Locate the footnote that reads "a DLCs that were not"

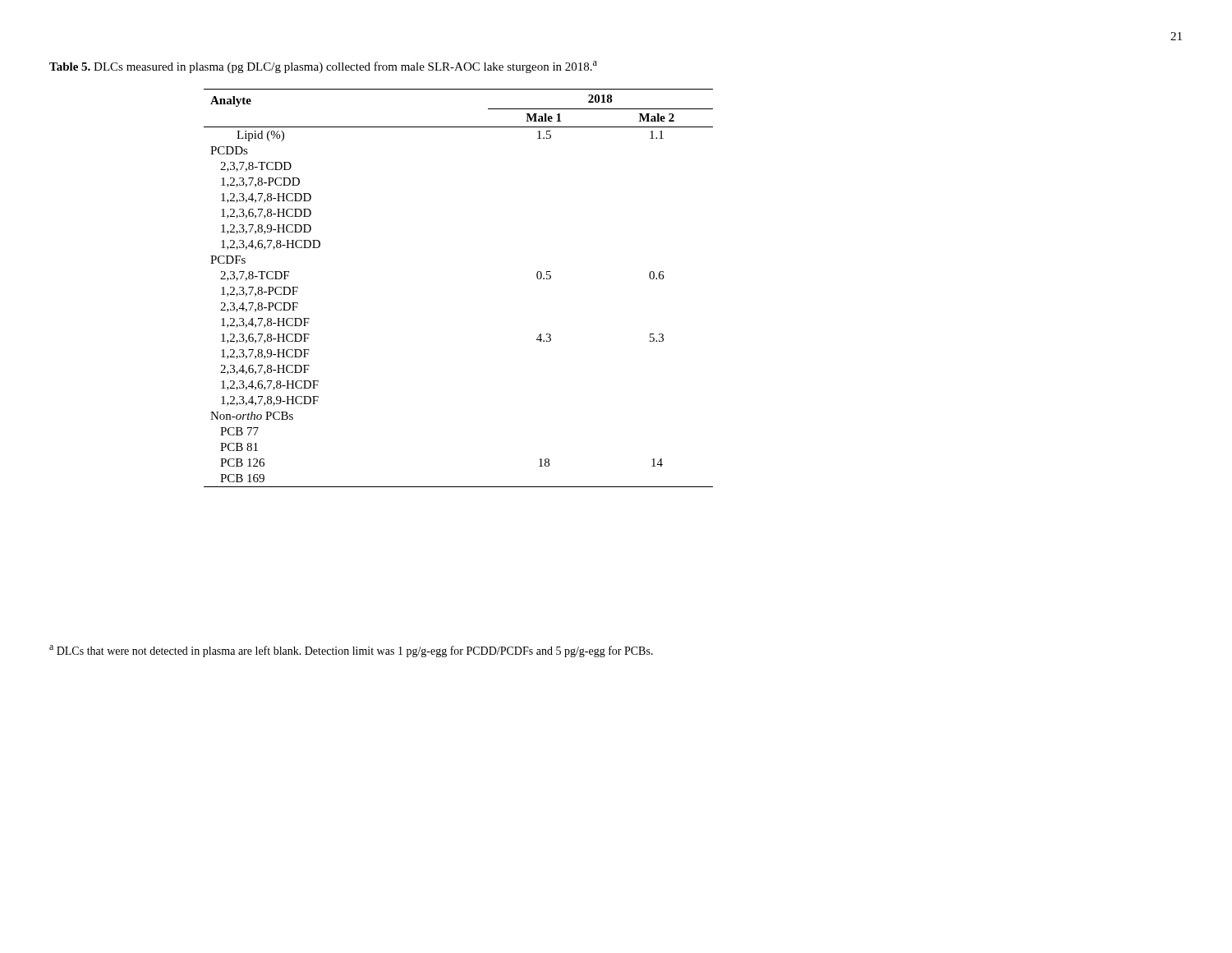point(351,649)
